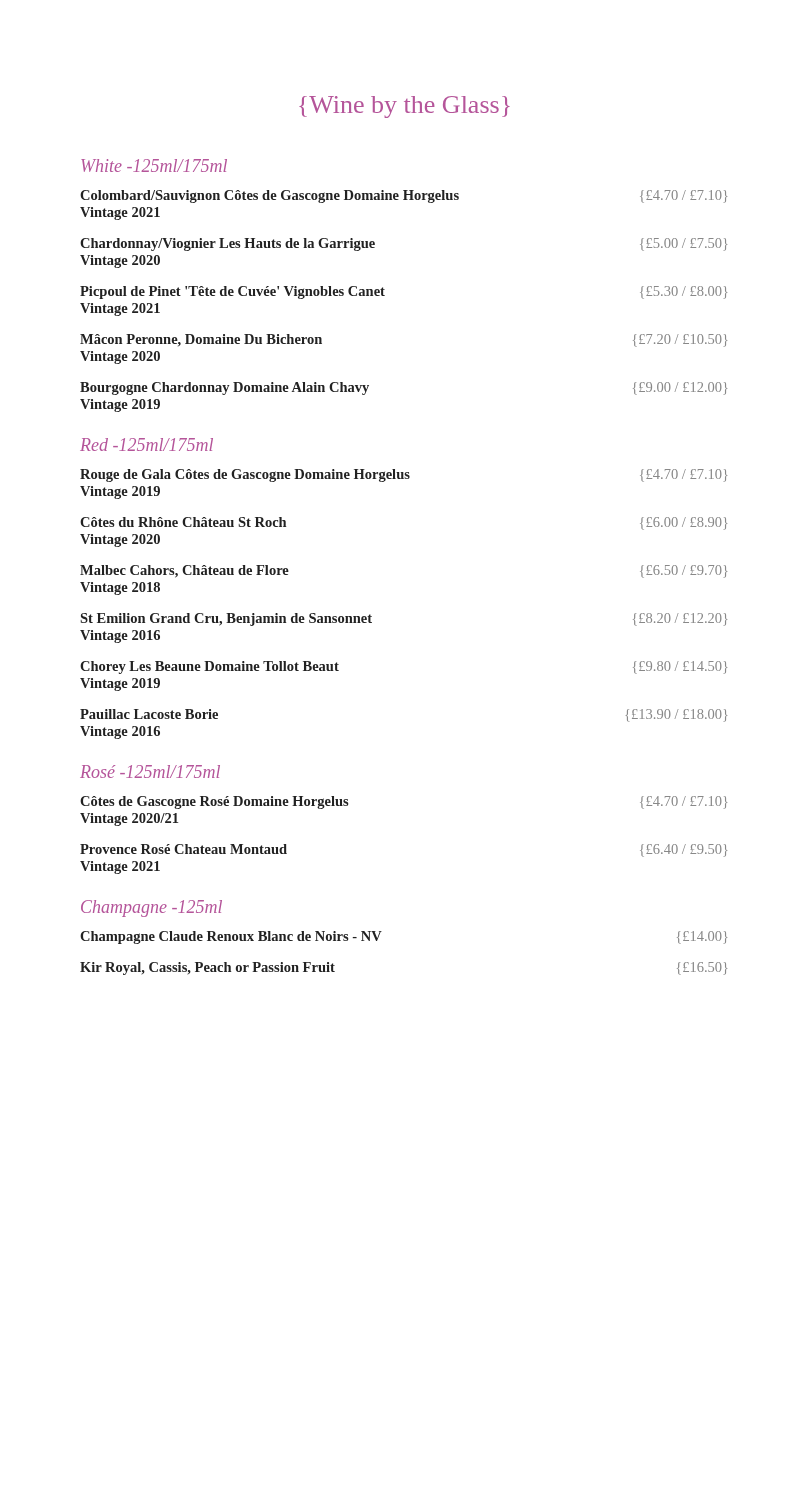
Task: Navigate to the text block starting "Côtes de Gascogne"
Action: click(x=214, y=802)
